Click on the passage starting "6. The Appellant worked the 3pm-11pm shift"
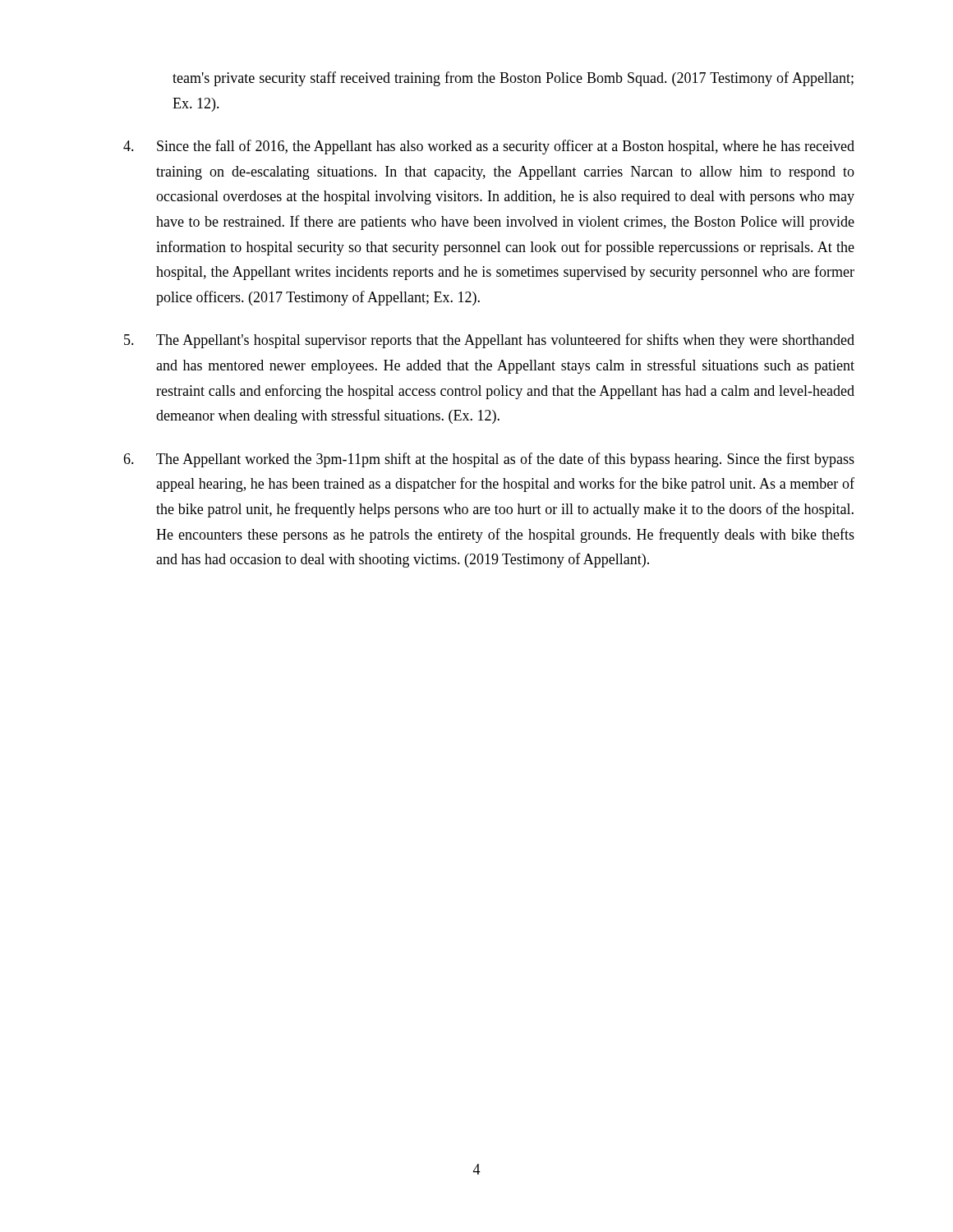The height and width of the screenshot is (1232, 953). [489, 509]
